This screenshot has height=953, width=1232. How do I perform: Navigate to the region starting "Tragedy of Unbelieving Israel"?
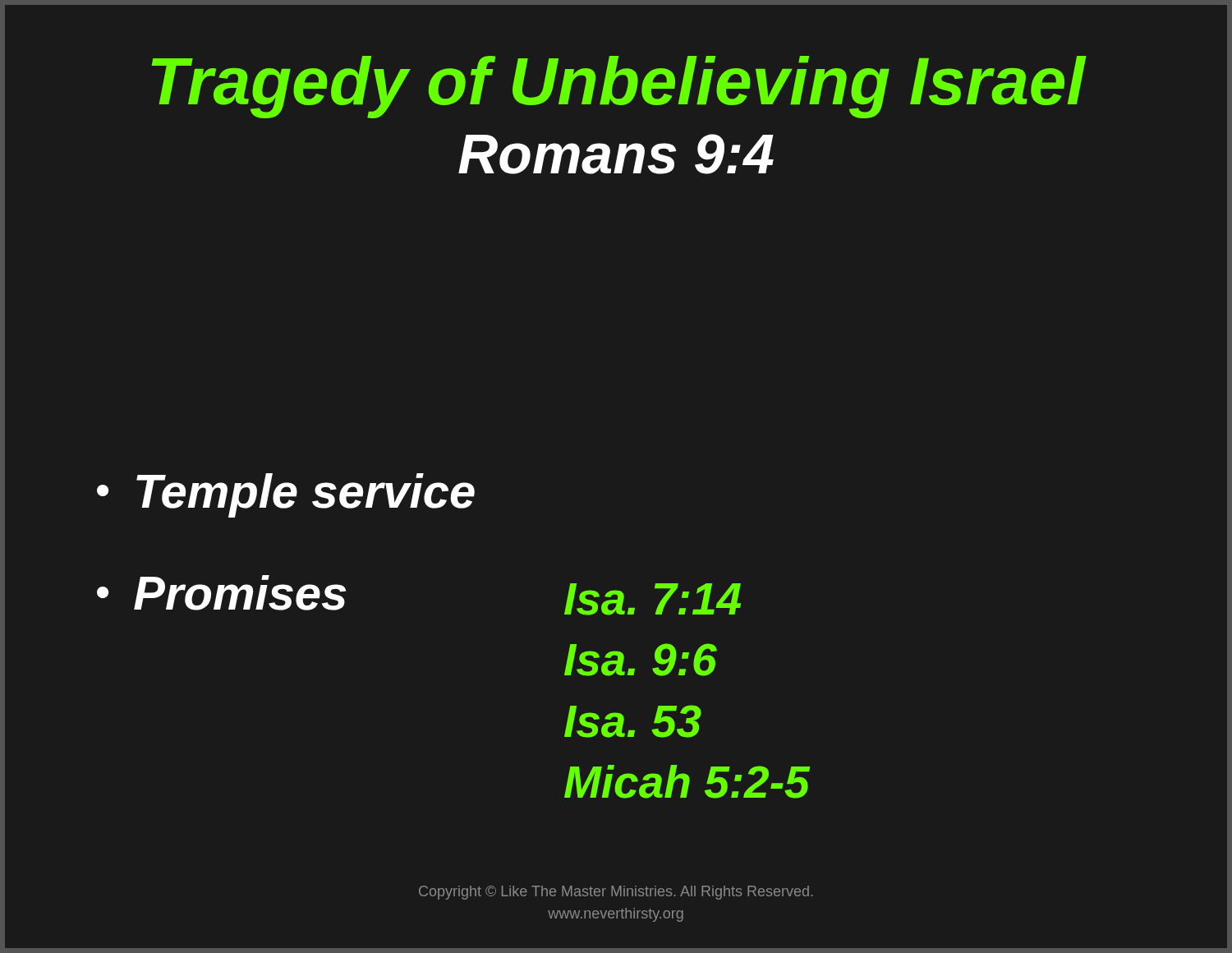pos(616,115)
